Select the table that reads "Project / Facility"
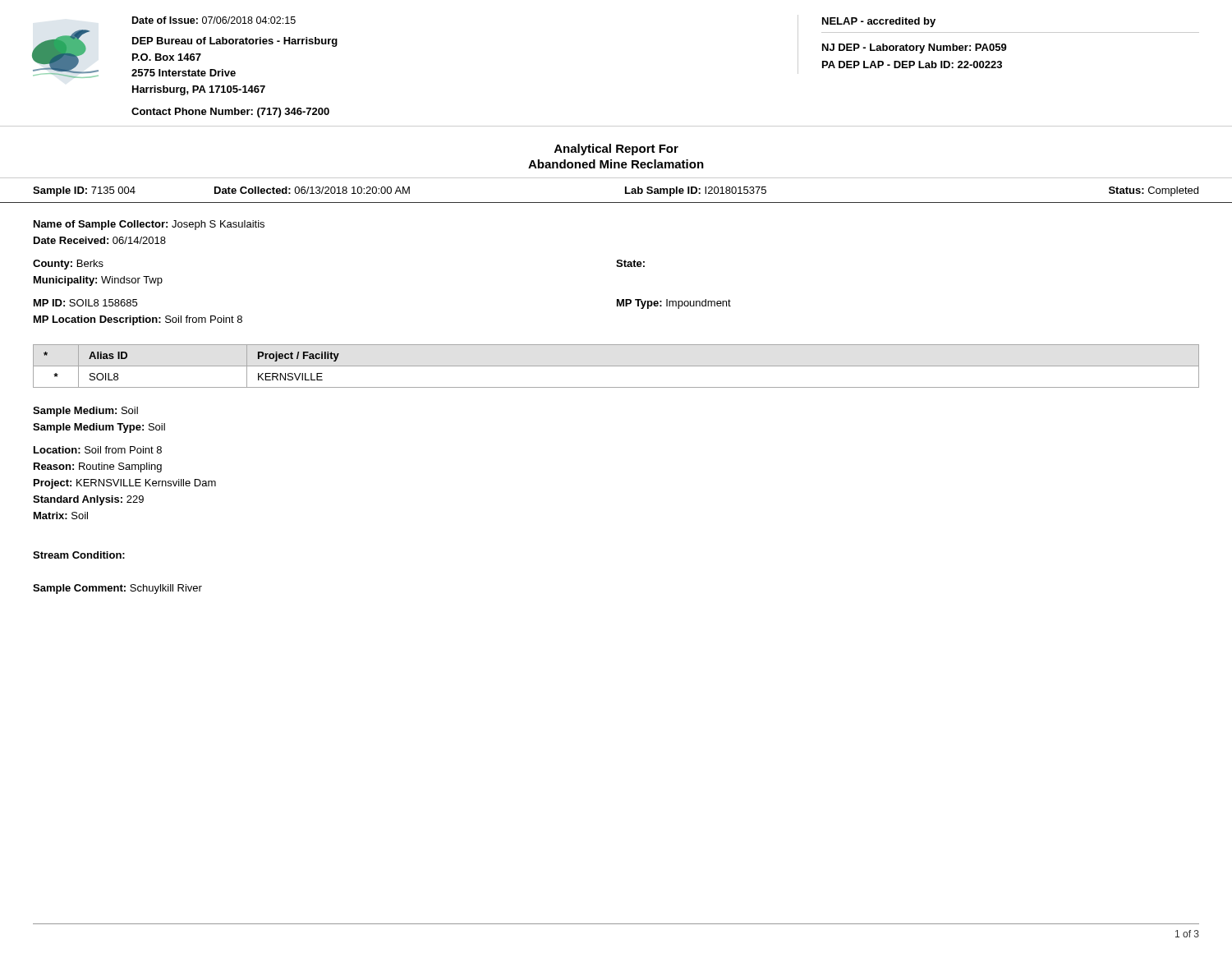The image size is (1232, 953). (x=616, y=366)
